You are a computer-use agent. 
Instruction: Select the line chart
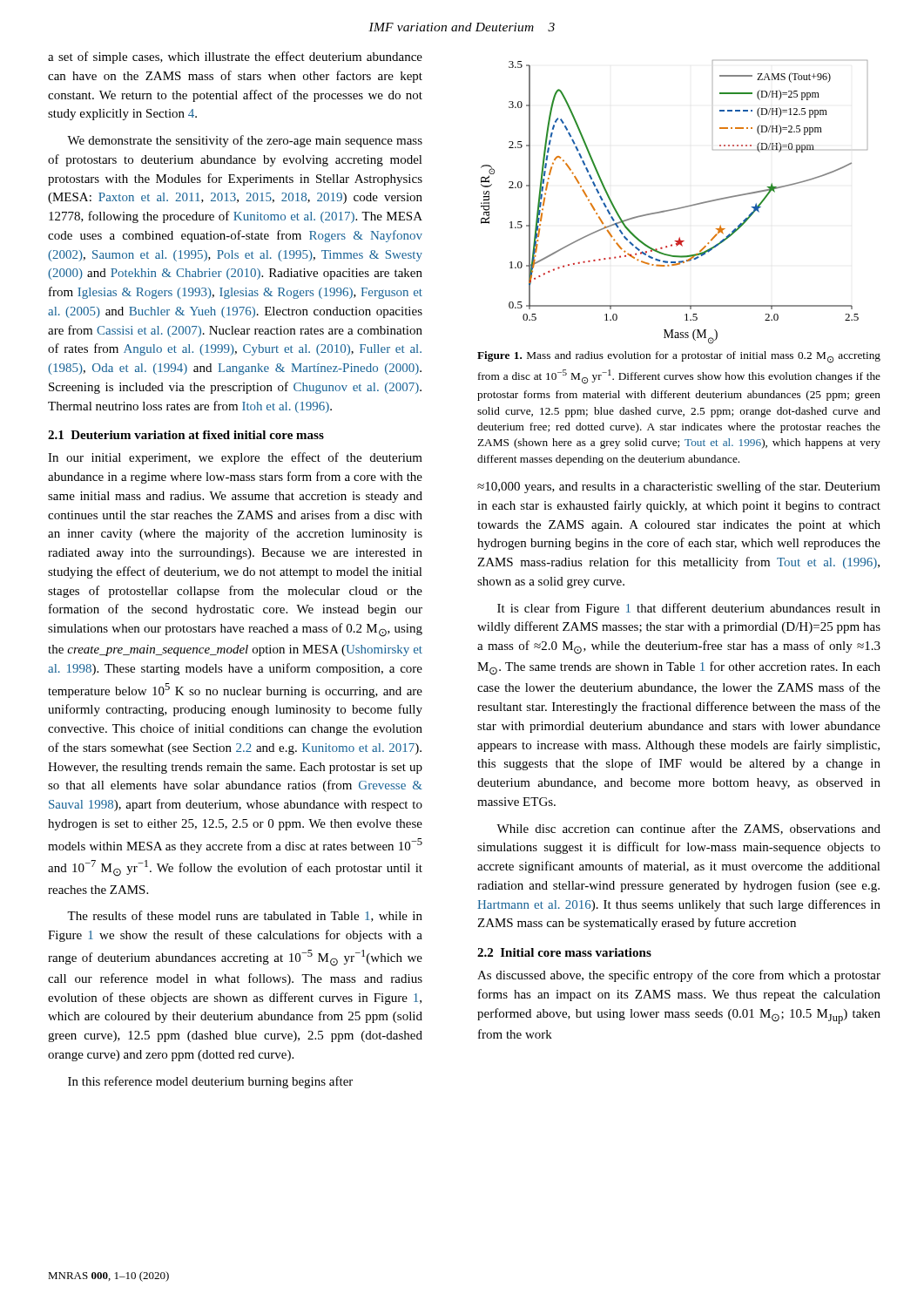(678, 196)
